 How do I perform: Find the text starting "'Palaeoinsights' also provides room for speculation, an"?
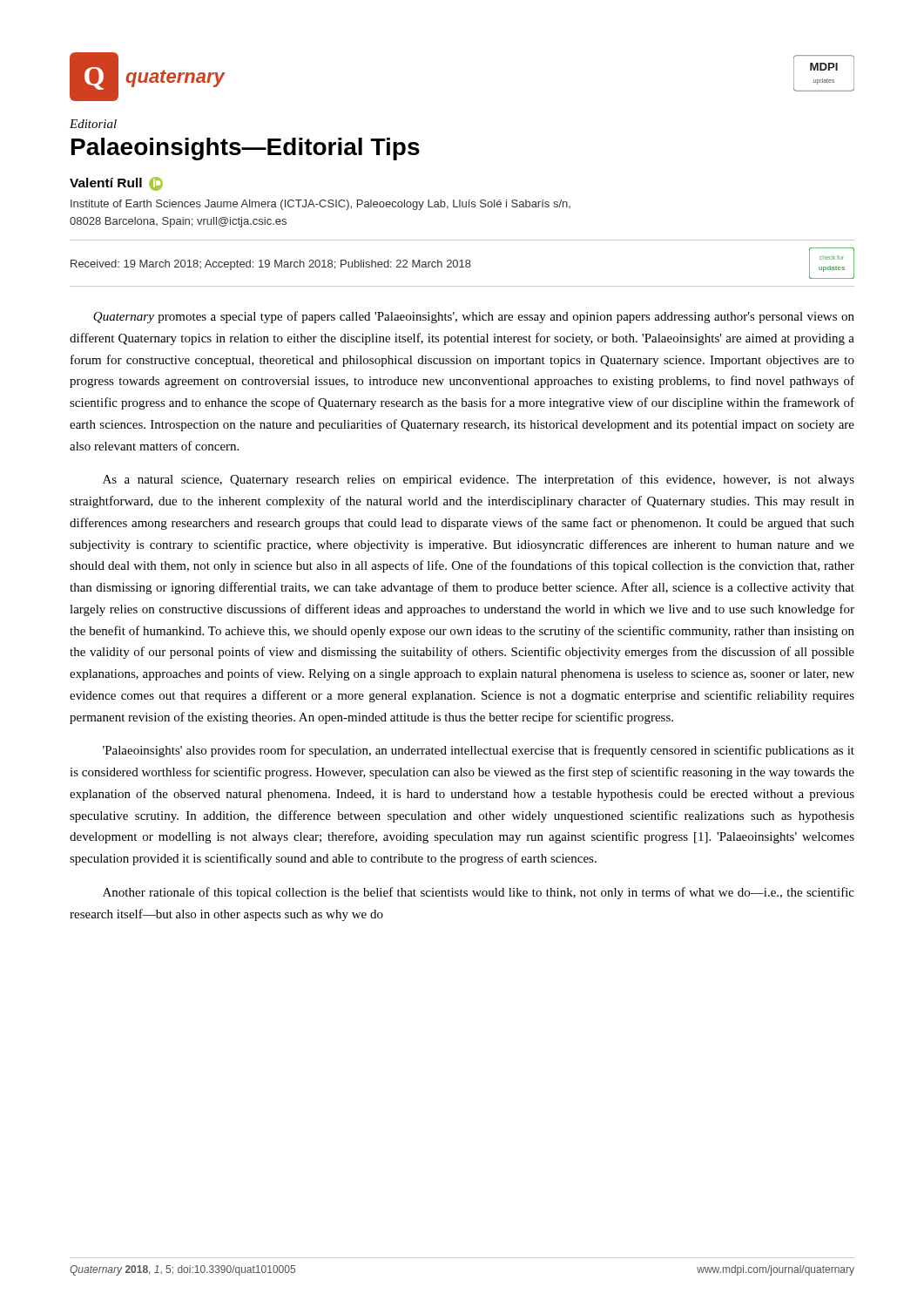coord(462,804)
